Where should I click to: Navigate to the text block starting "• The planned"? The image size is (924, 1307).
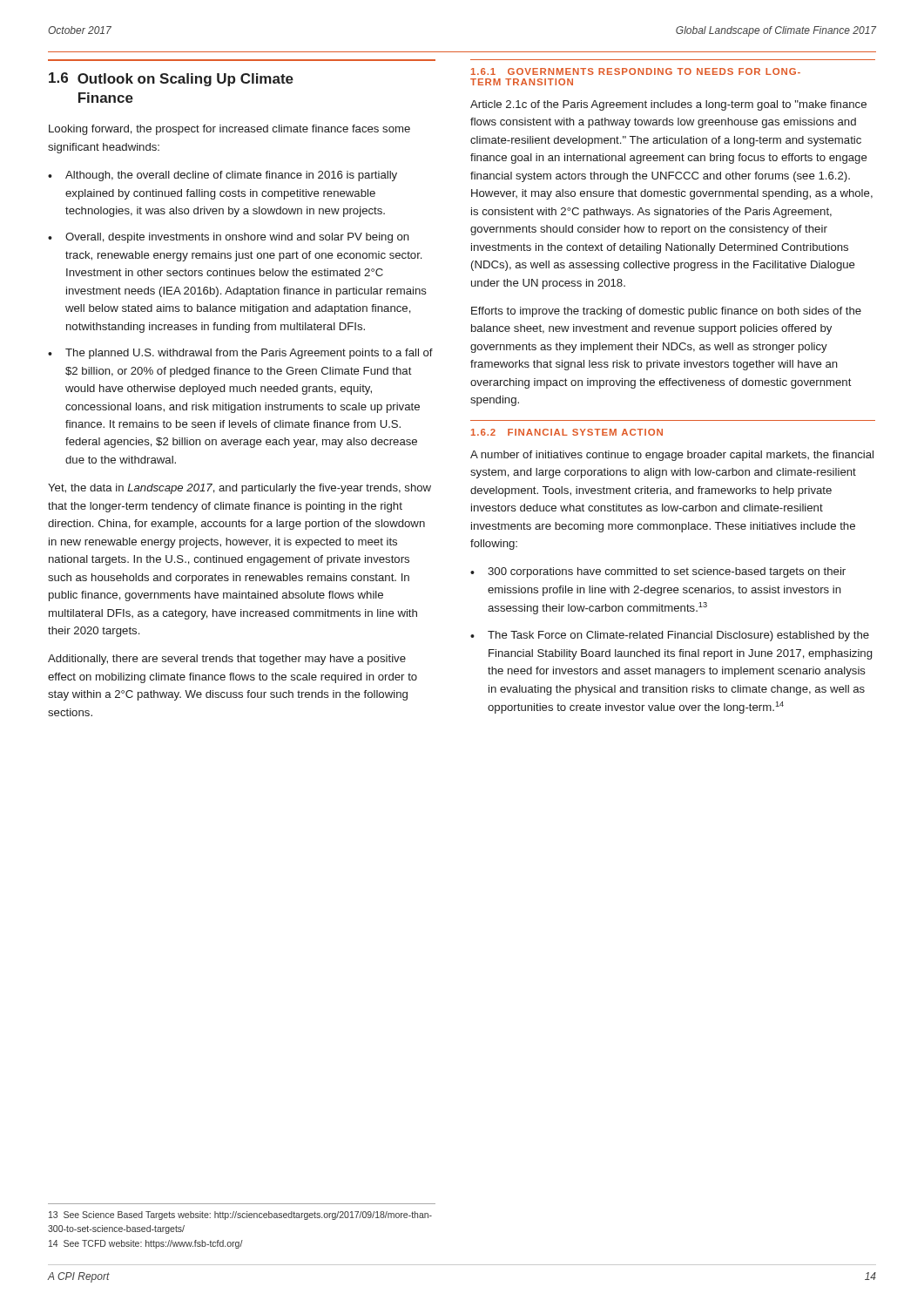pos(242,407)
